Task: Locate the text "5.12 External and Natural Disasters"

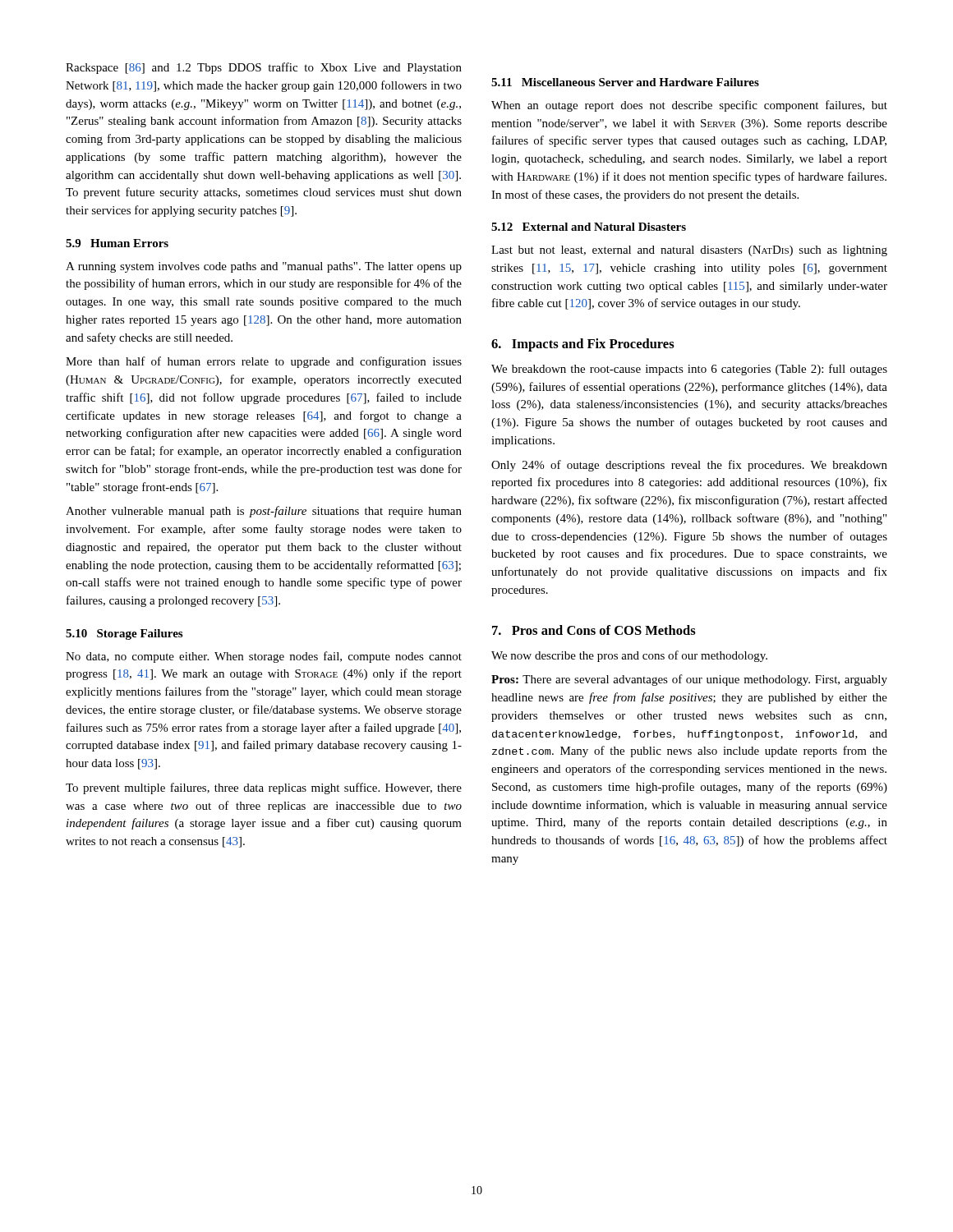Action: coord(589,227)
